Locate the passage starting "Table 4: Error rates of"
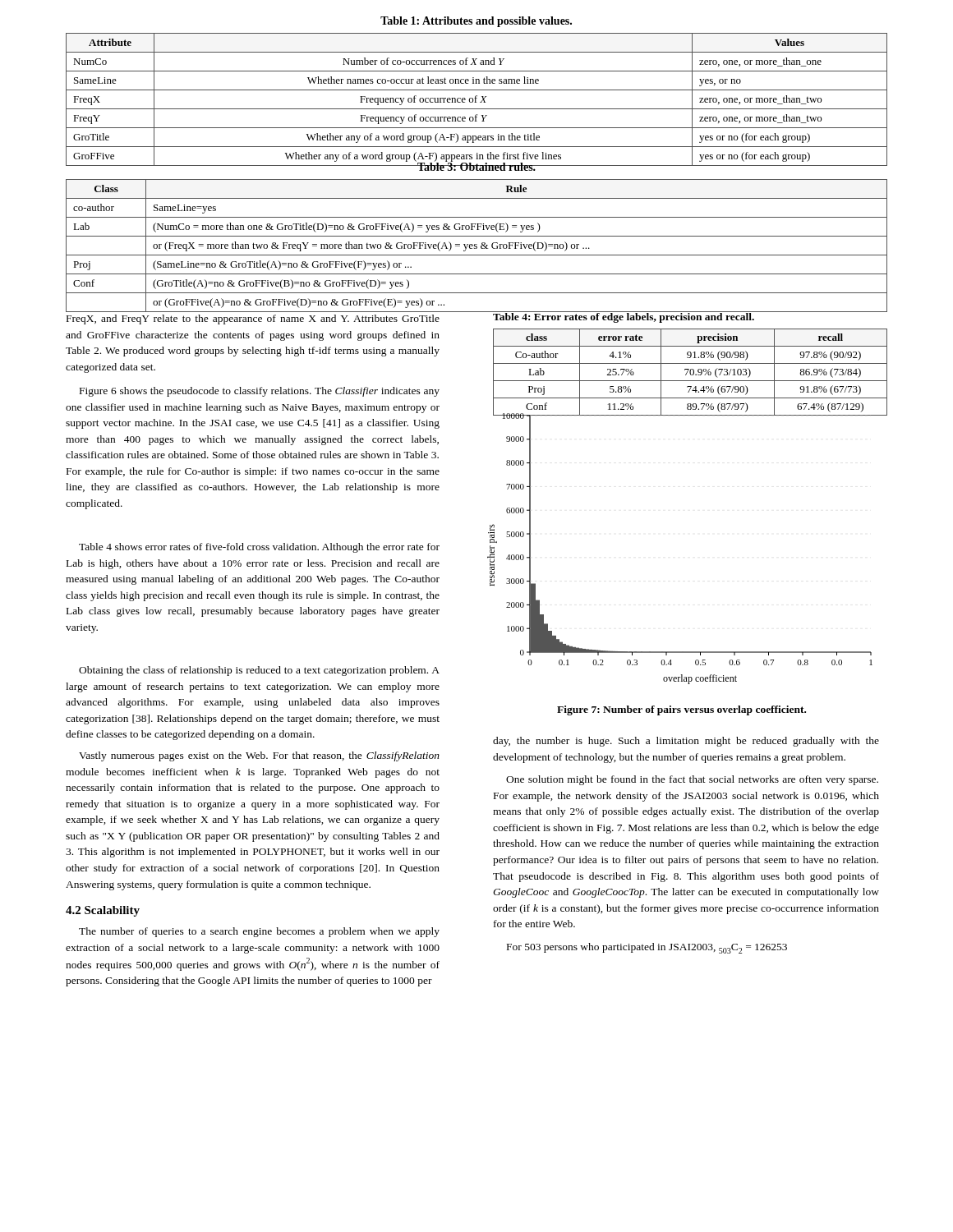 [x=624, y=317]
